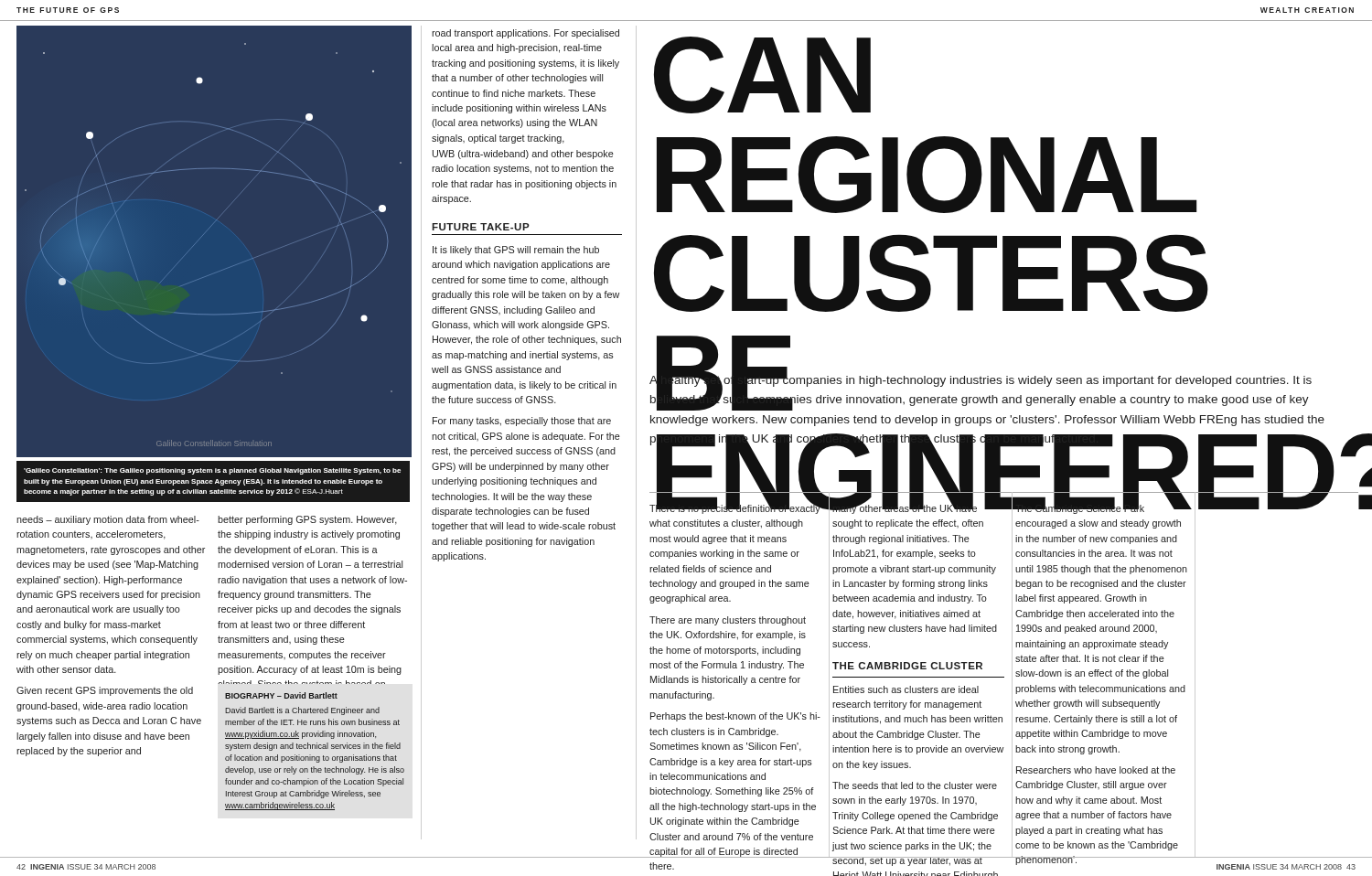Find the block on this page that starts "BIOGRAPHY – David Bartlett"
Image resolution: width=1372 pixels, height=876 pixels.
315,750
